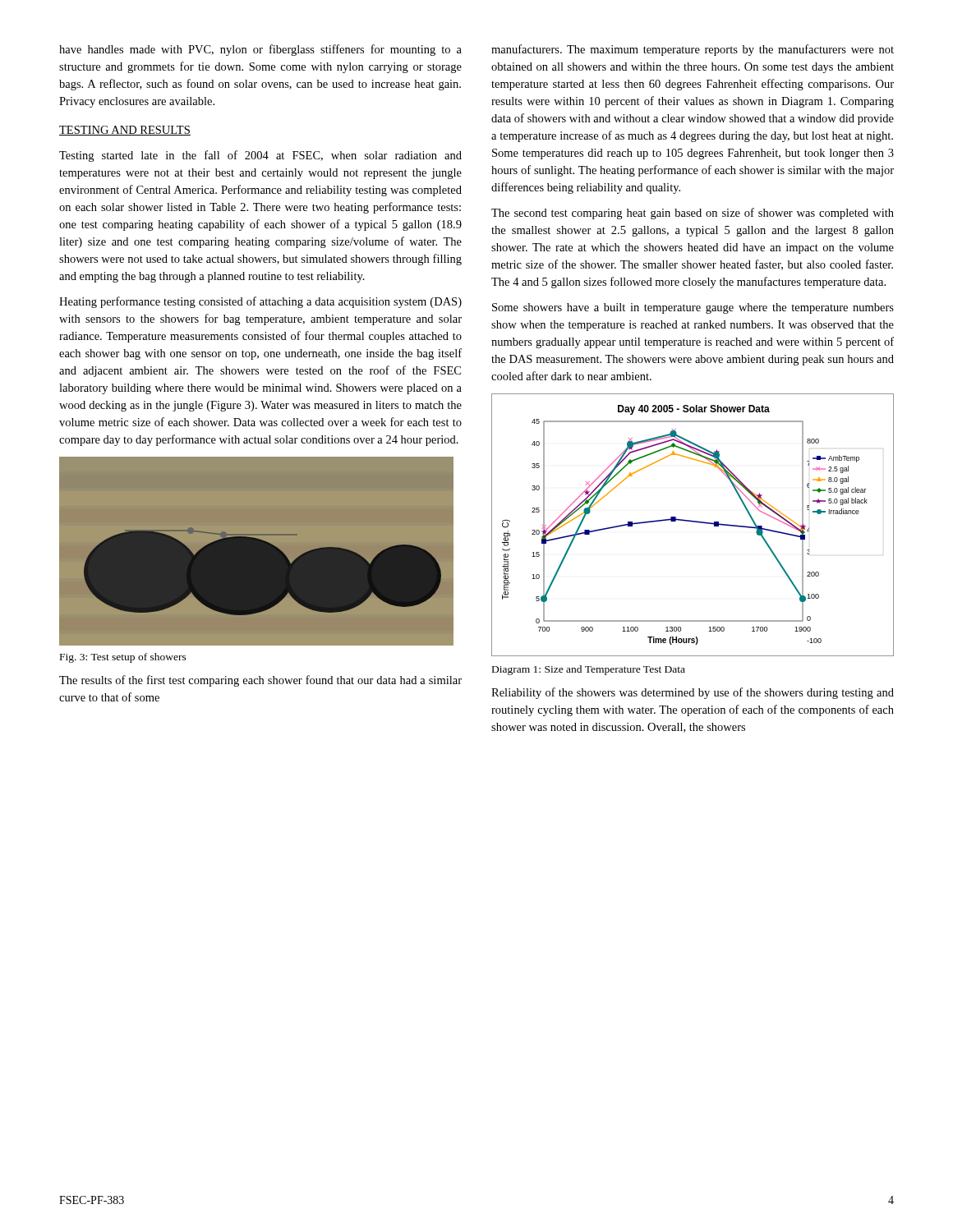Find the block starting "Reliability of the showers was determined by"
Viewport: 953px width, 1232px height.
[x=693, y=710]
